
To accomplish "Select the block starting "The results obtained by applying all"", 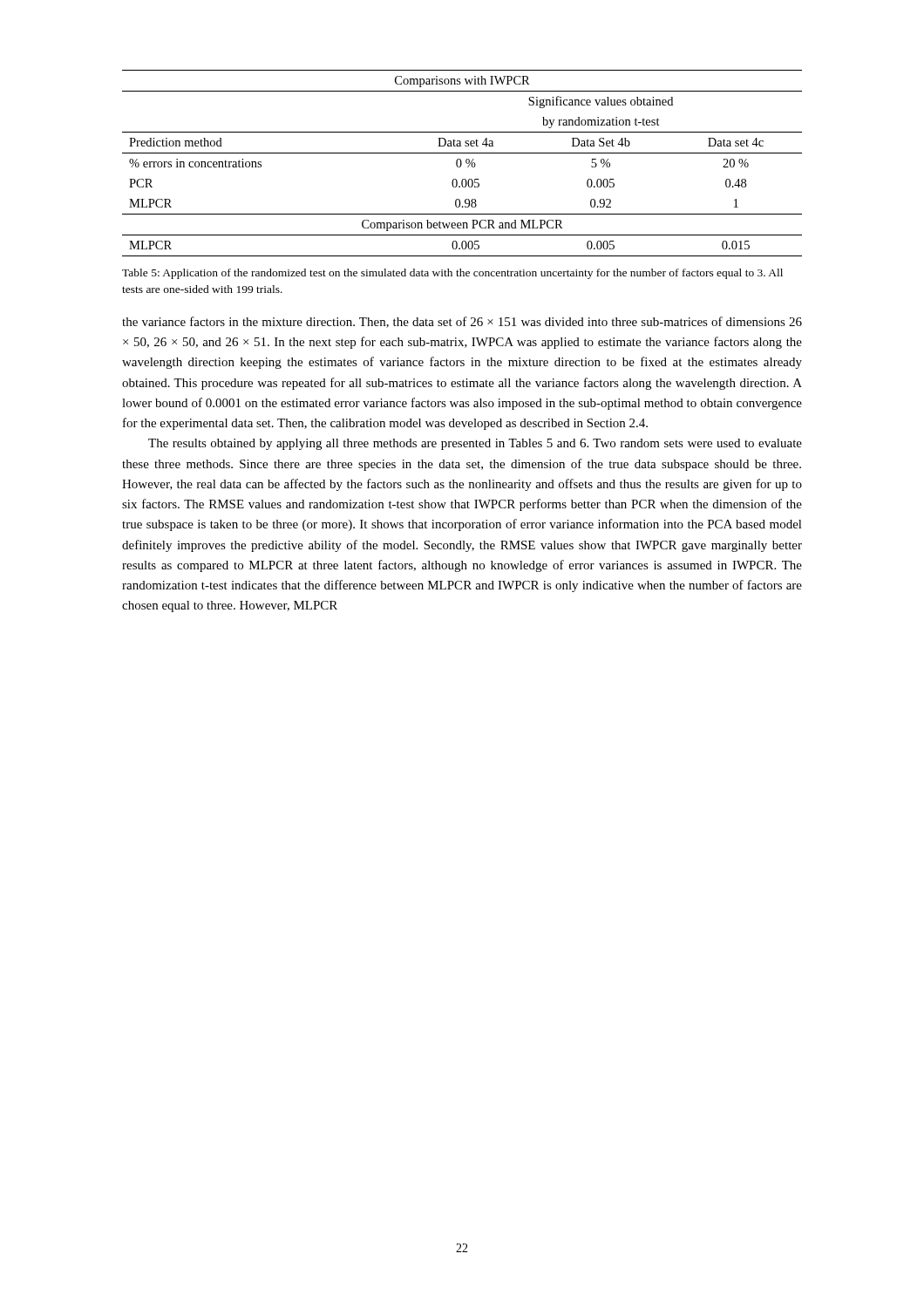I will click(x=462, y=524).
